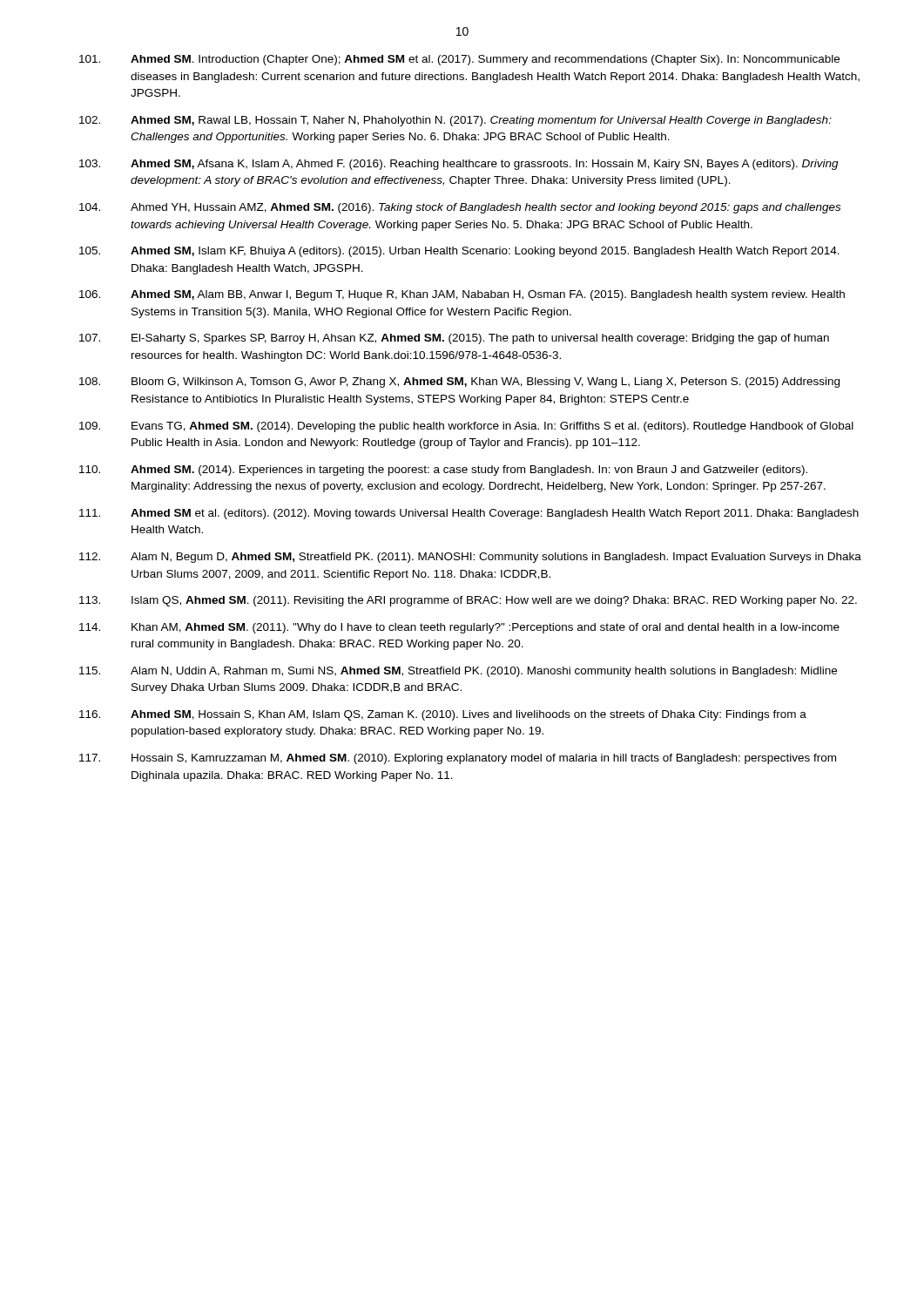Click the passage that begins "107. El-Saharty S,"
This screenshot has height=1307, width=924.
point(471,347)
